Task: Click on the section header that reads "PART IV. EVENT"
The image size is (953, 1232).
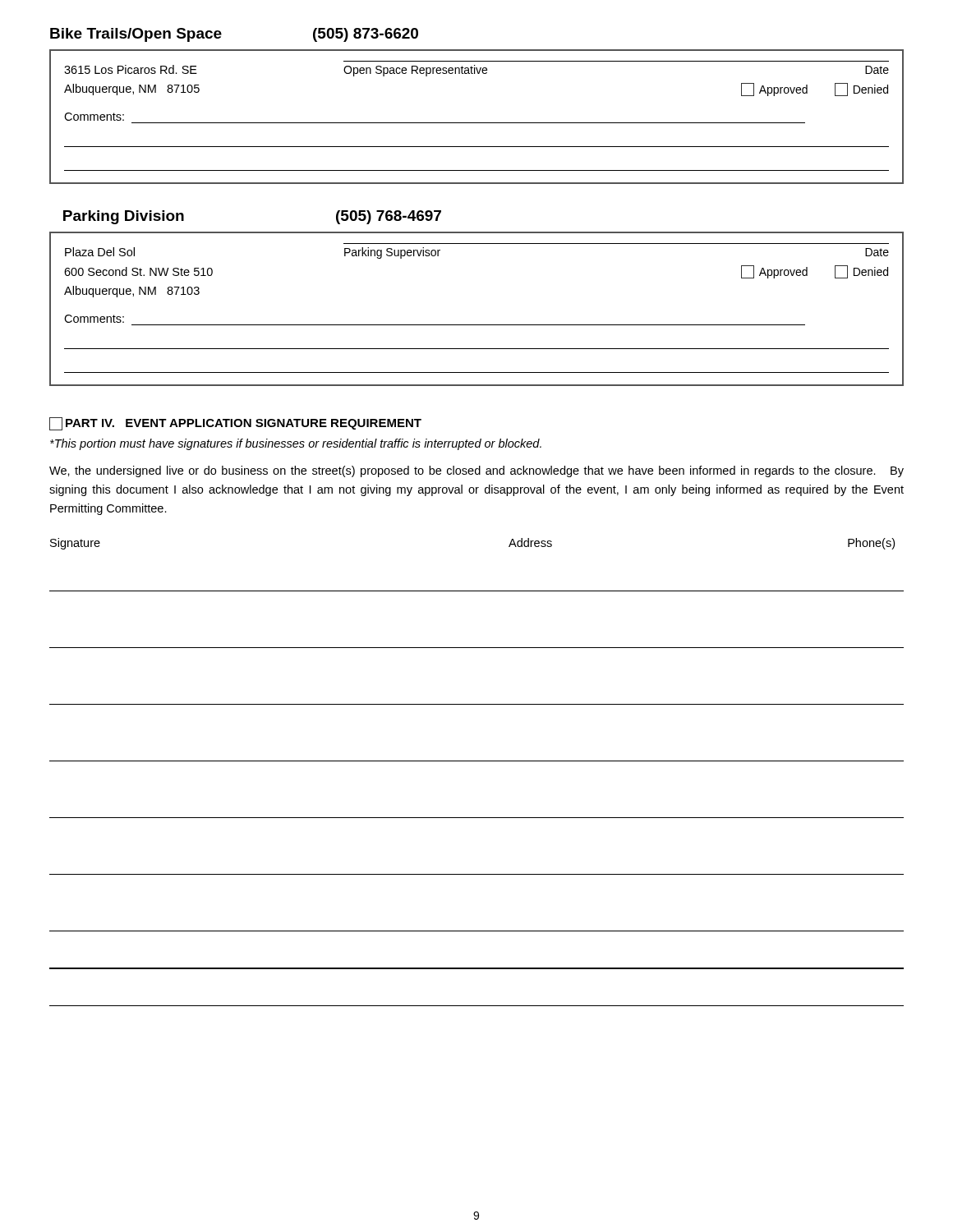Action: tap(235, 423)
